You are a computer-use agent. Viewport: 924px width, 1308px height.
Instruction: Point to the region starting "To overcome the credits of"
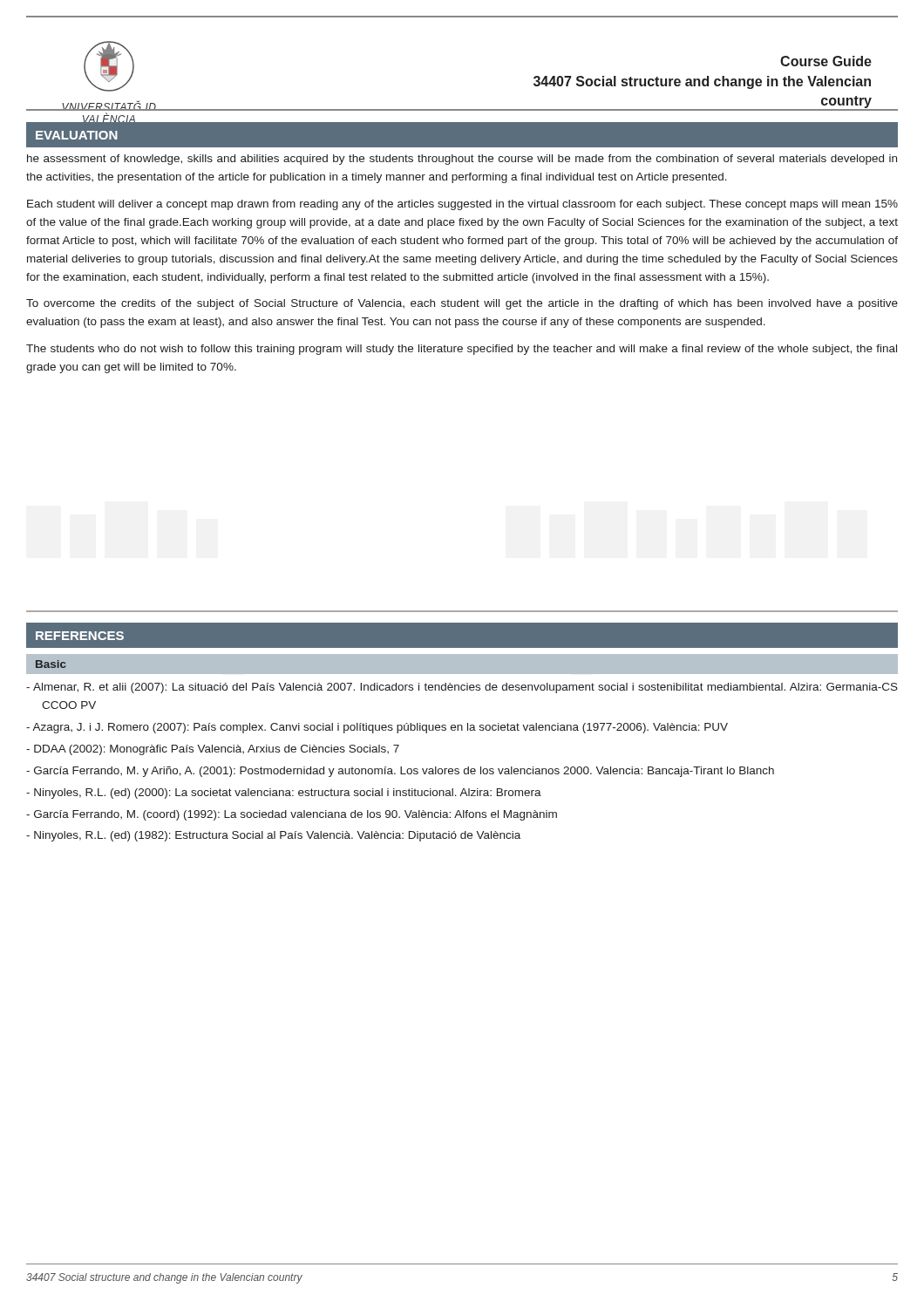click(462, 313)
